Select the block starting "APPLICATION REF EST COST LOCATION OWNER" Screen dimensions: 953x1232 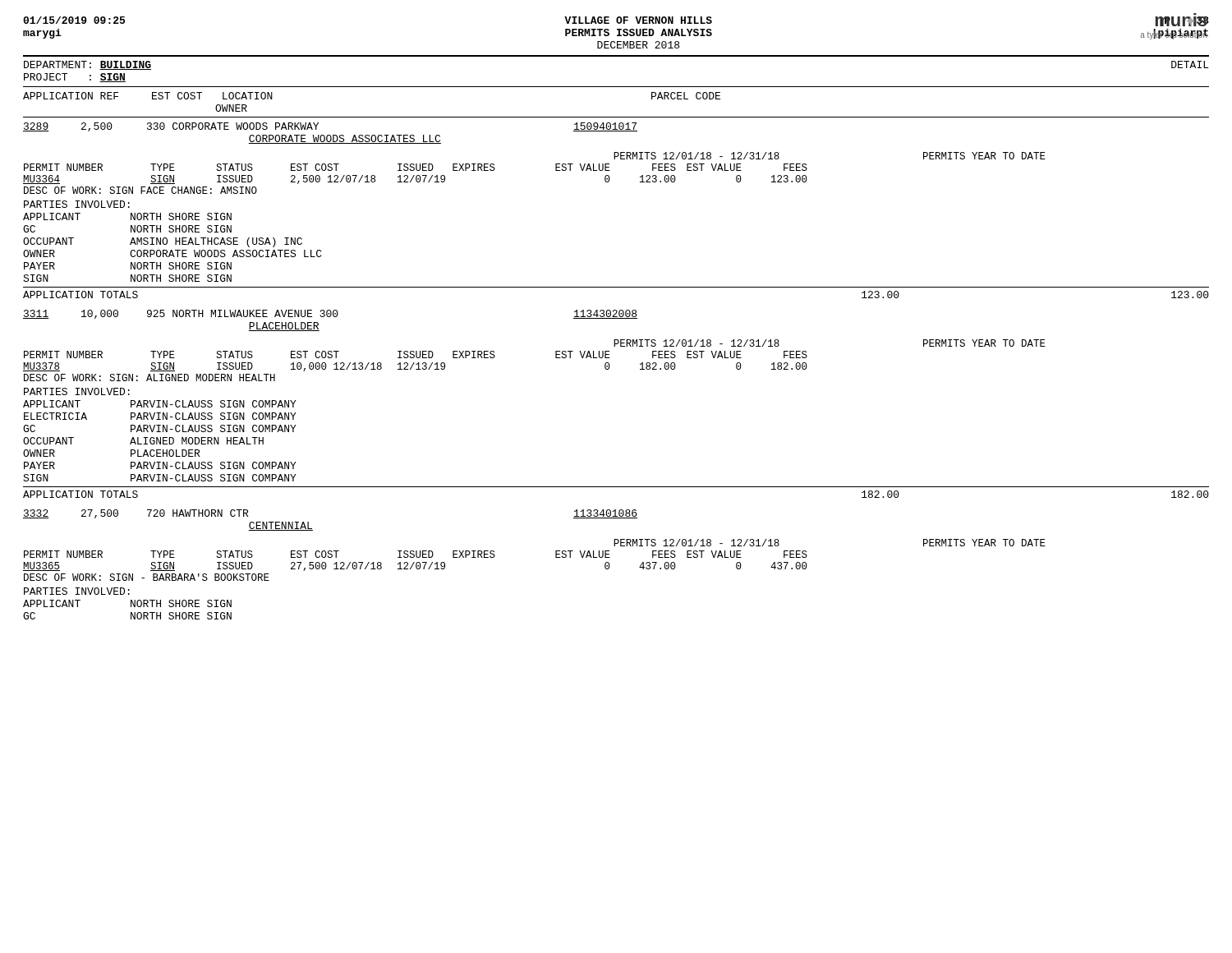[x=67, y=97]
